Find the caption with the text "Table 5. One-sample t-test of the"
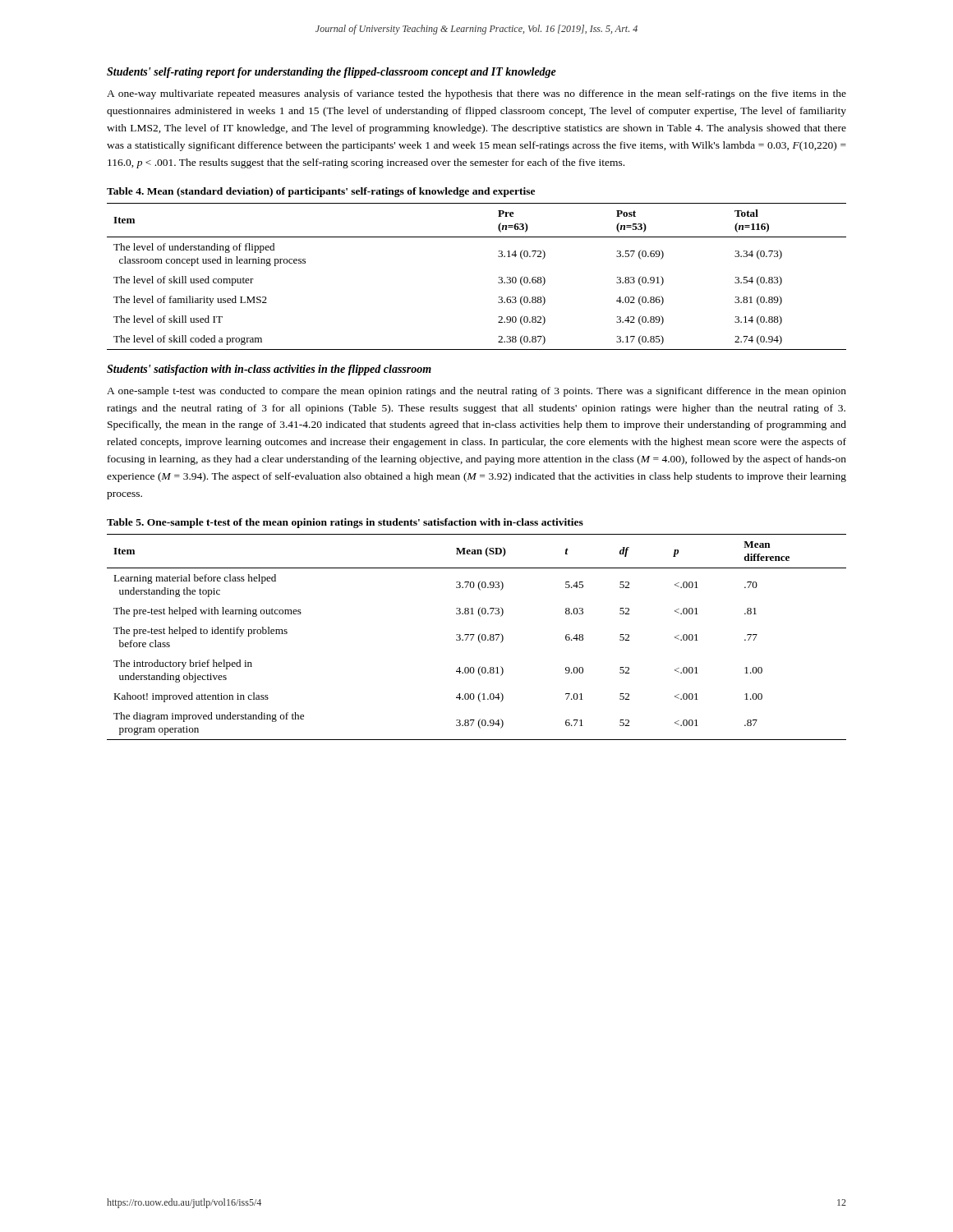The height and width of the screenshot is (1232, 953). 345,522
